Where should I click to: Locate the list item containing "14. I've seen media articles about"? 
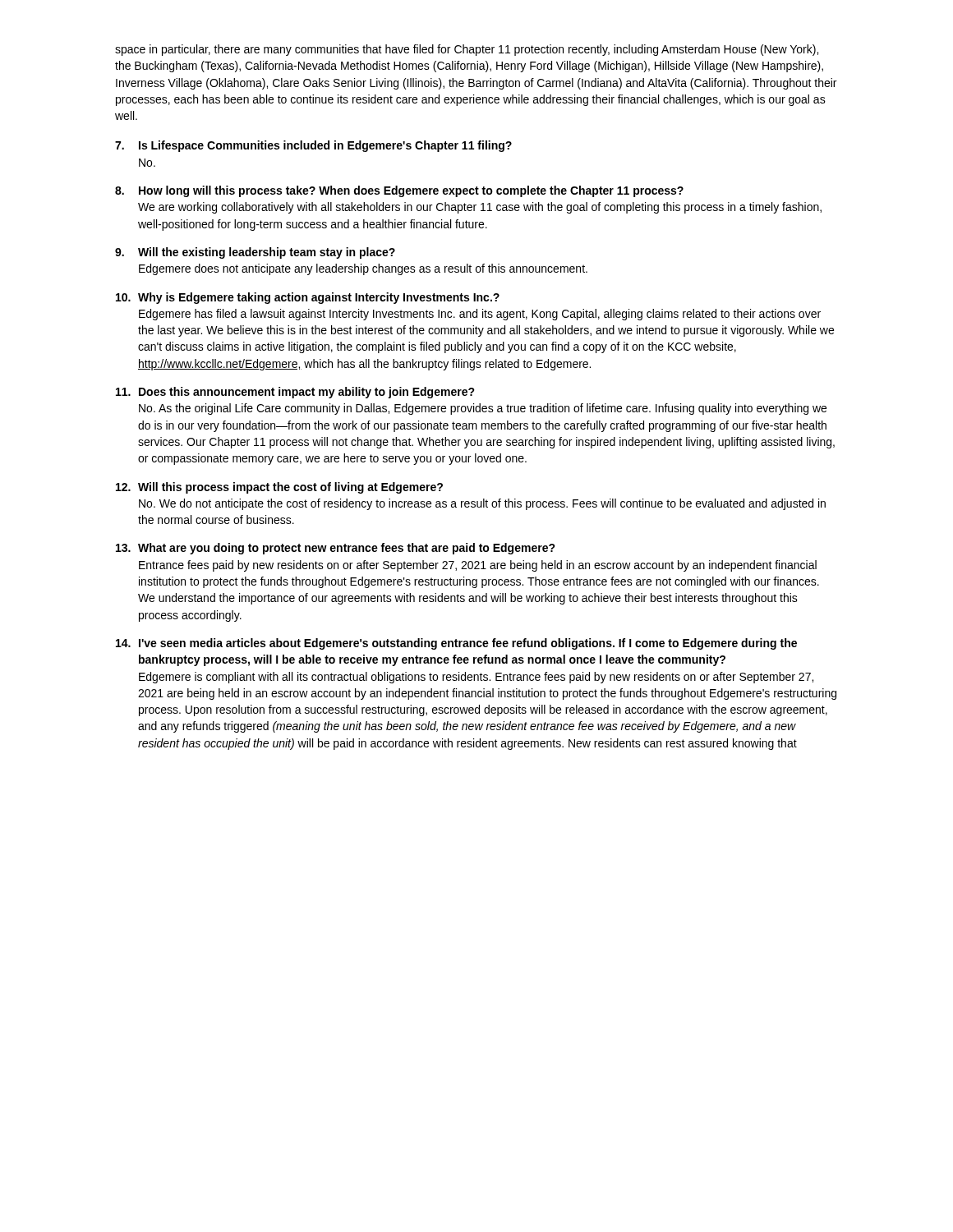[x=476, y=693]
